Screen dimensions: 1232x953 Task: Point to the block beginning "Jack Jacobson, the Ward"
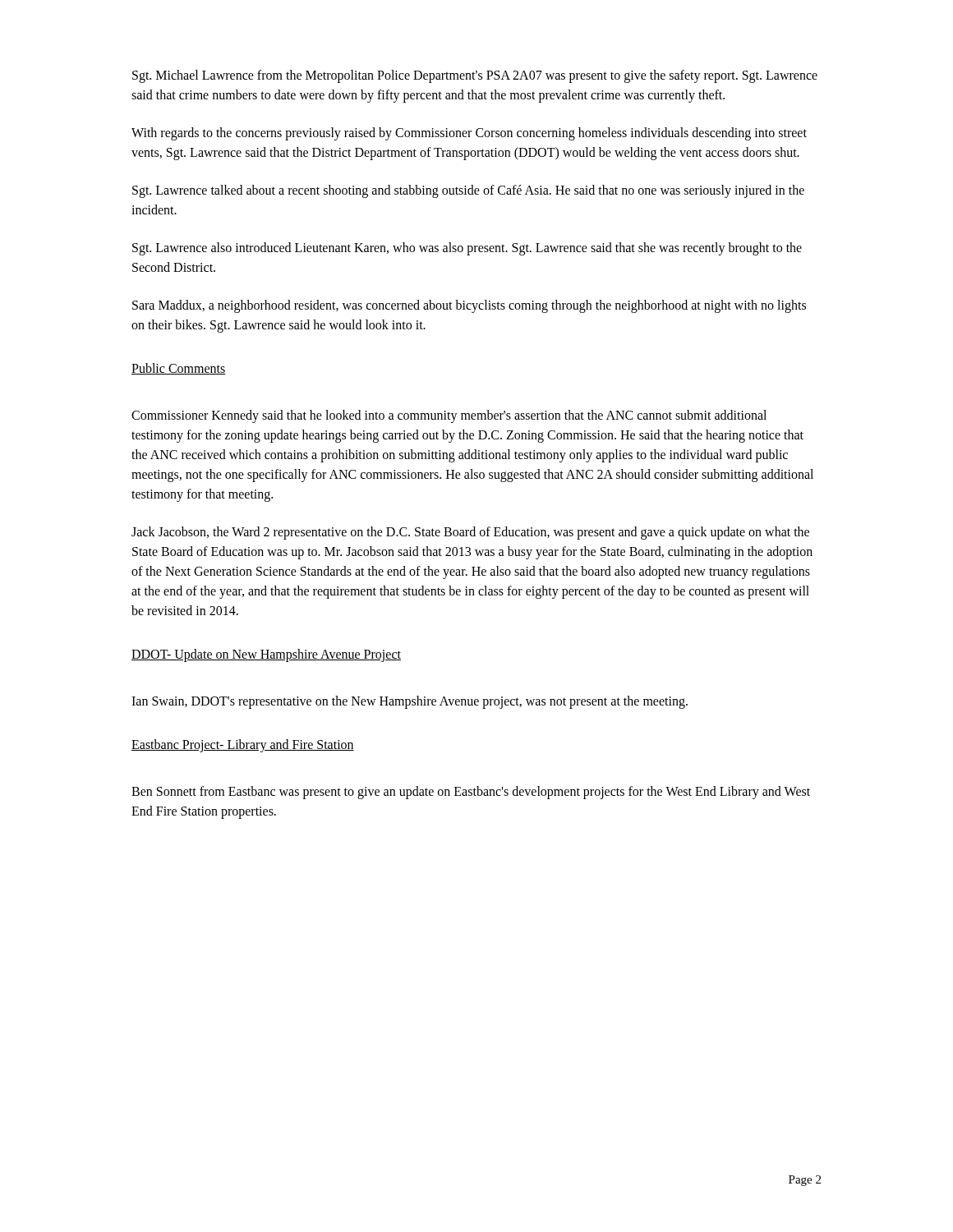(472, 571)
